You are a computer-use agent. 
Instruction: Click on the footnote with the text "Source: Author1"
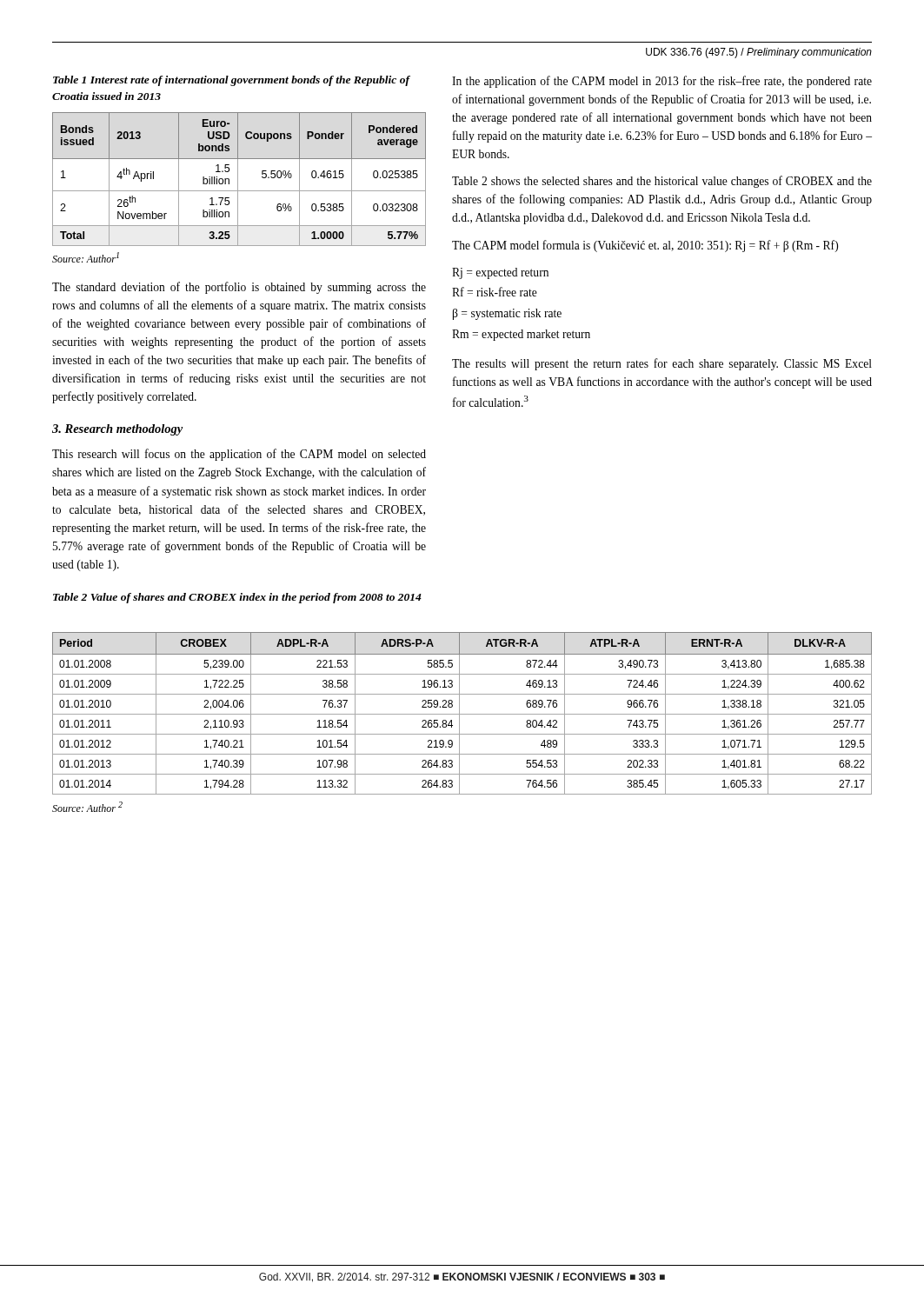(86, 258)
